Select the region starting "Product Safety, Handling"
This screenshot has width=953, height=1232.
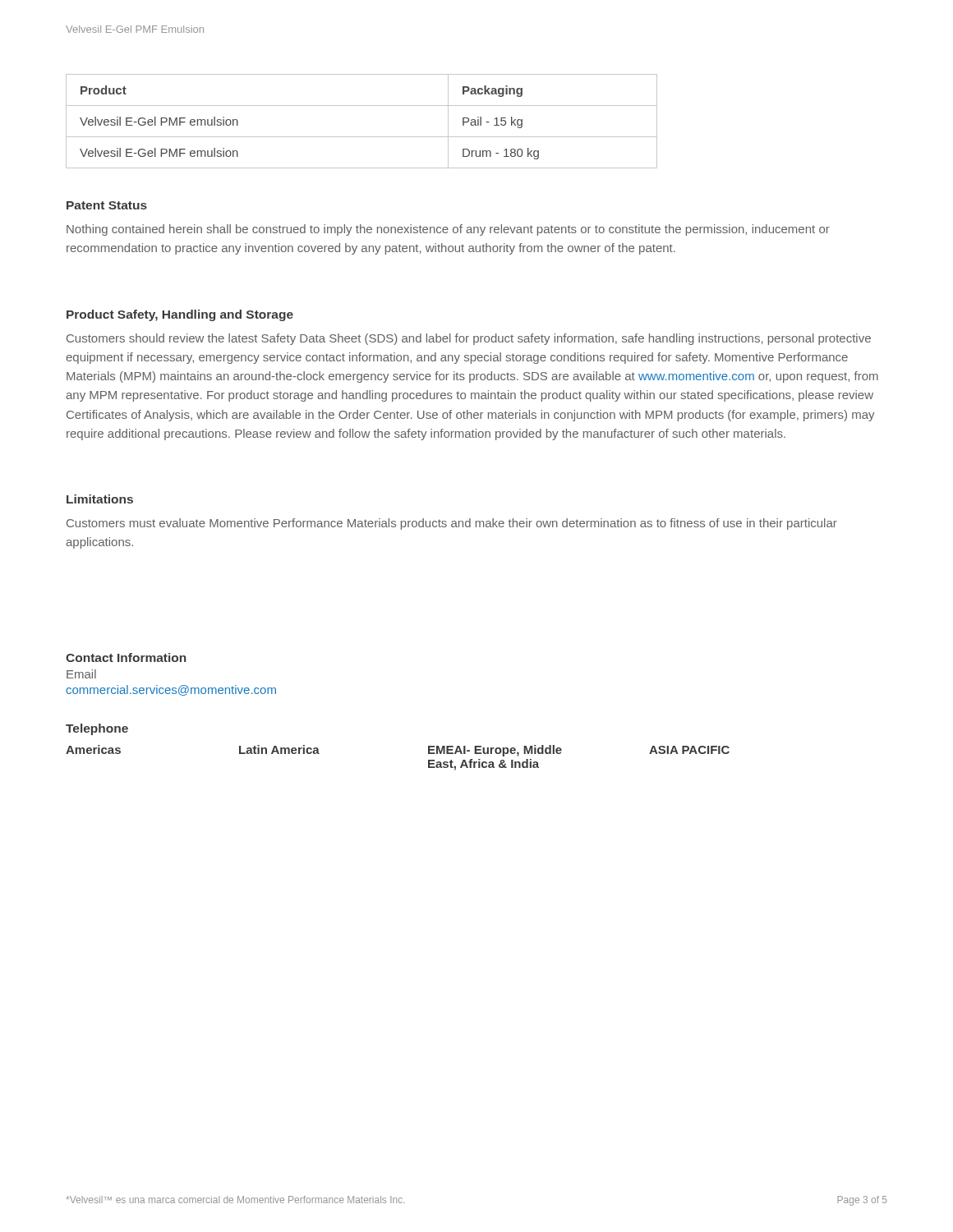(180, 314)
